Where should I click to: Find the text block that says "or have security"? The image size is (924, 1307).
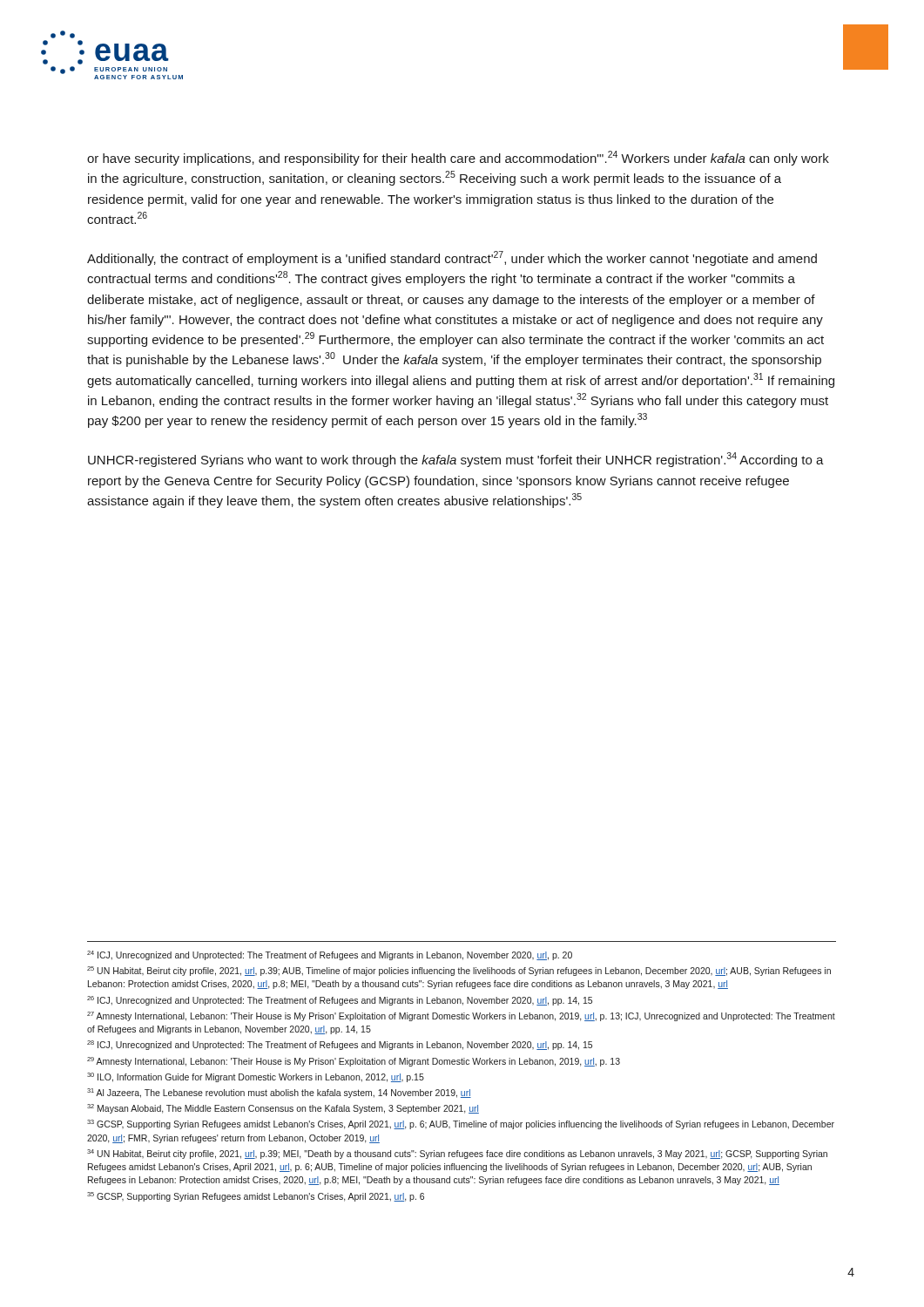tap(462, 189)
